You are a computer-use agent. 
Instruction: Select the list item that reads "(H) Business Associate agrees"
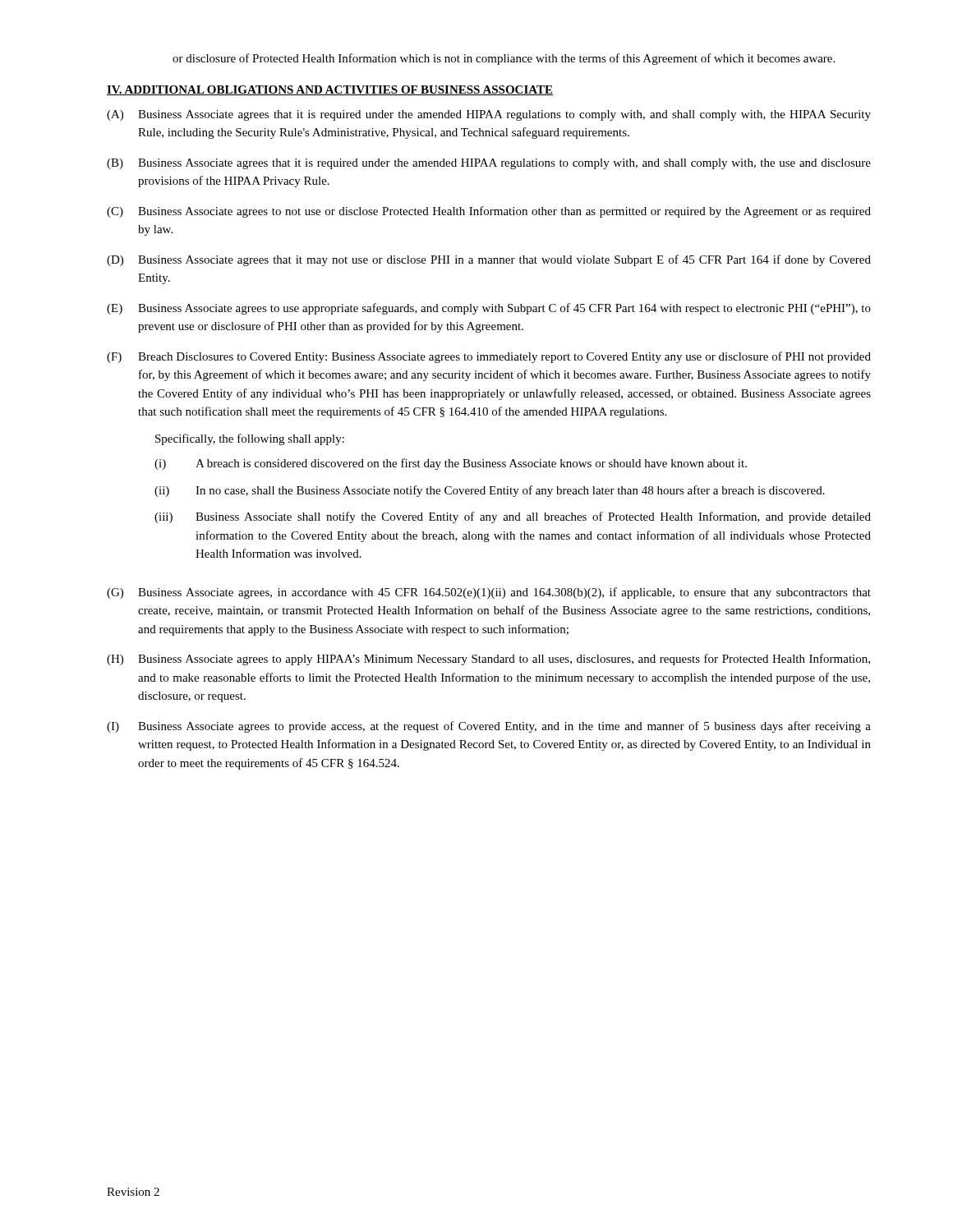click(x=489, y=677)
